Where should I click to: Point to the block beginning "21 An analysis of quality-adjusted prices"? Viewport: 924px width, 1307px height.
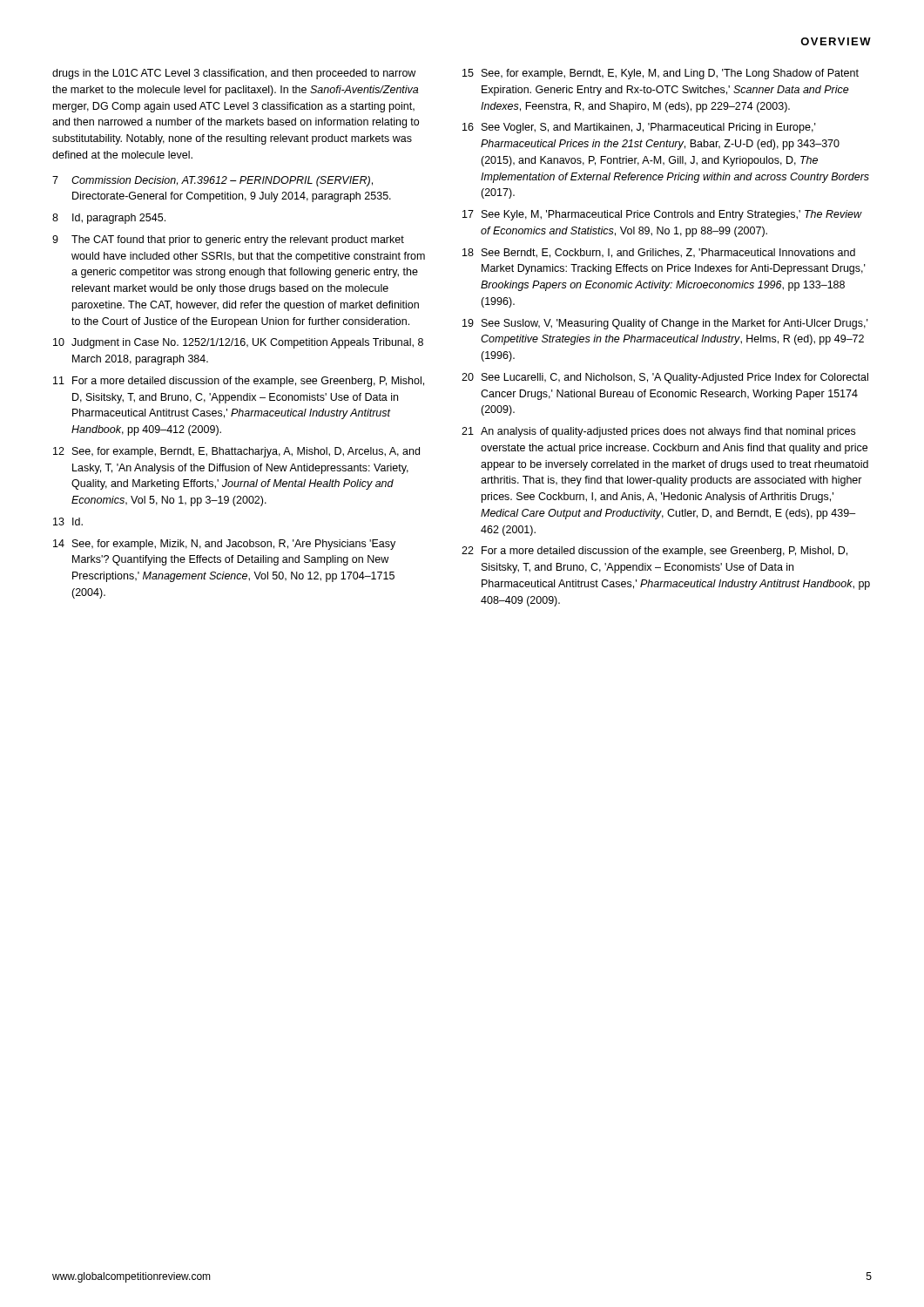tap(667, 481)
